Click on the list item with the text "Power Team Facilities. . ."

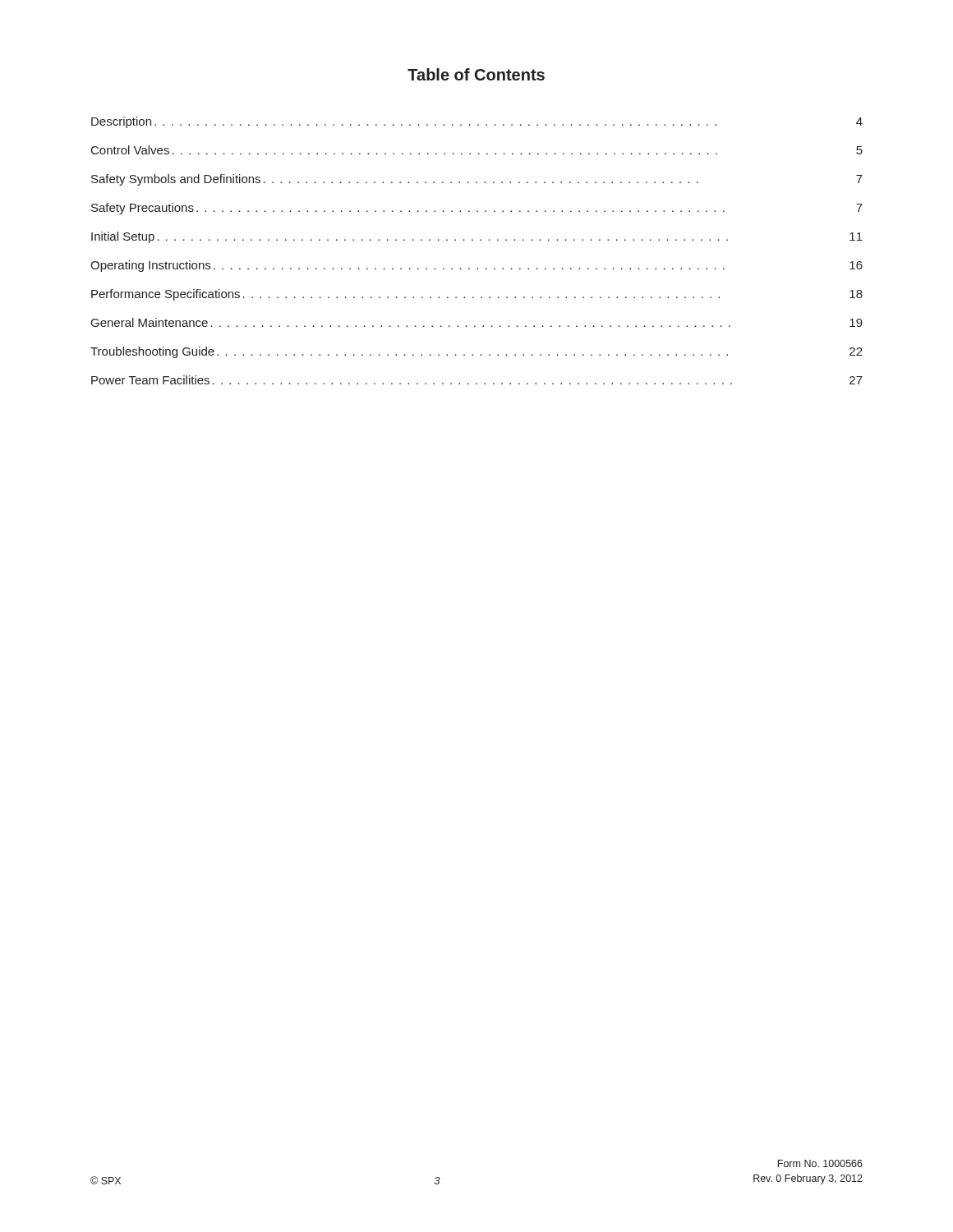[476, 380]
